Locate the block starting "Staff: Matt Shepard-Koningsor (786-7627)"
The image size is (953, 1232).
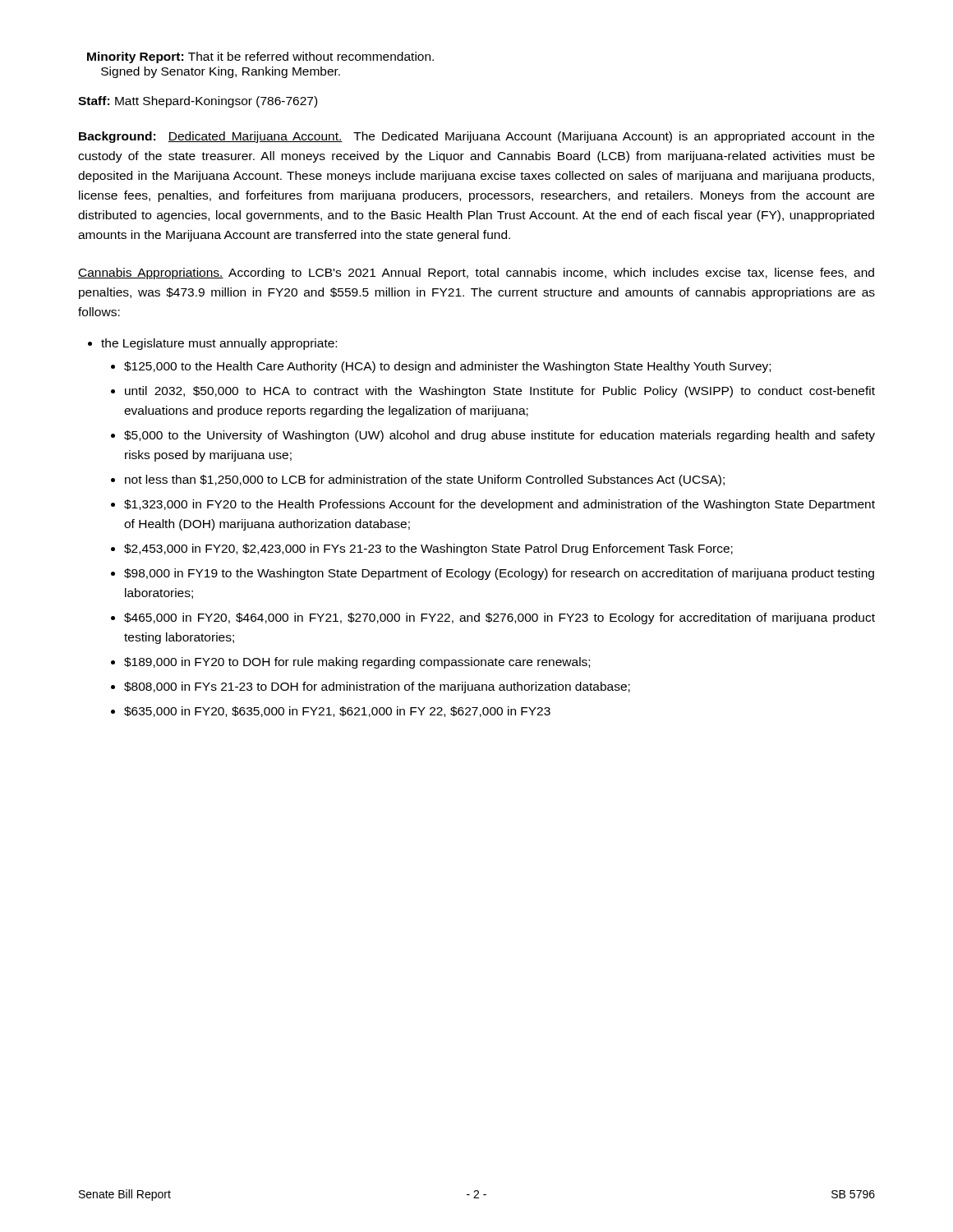(x=198, y=101)
